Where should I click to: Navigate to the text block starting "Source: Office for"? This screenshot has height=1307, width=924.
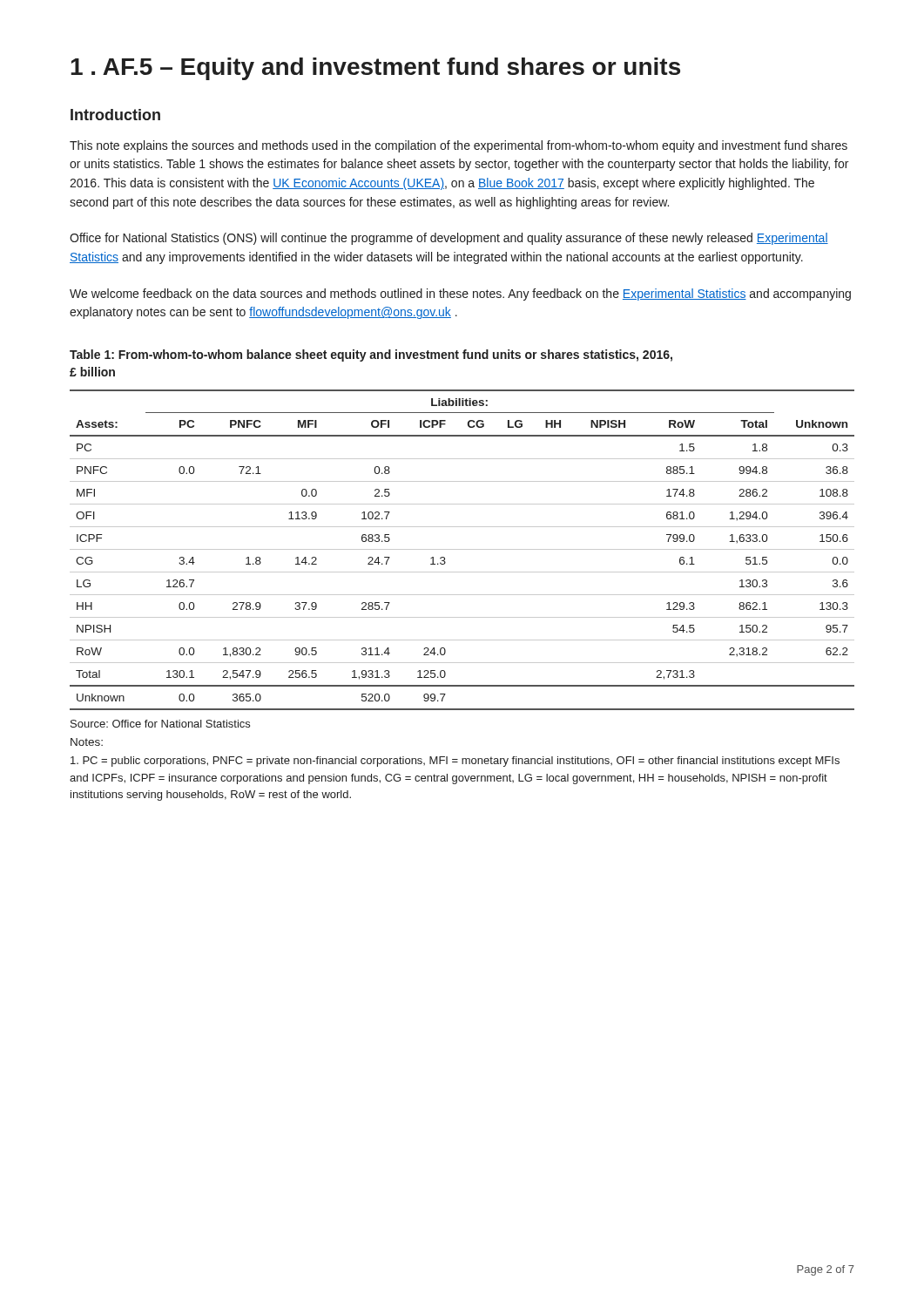tap(160, 724)
